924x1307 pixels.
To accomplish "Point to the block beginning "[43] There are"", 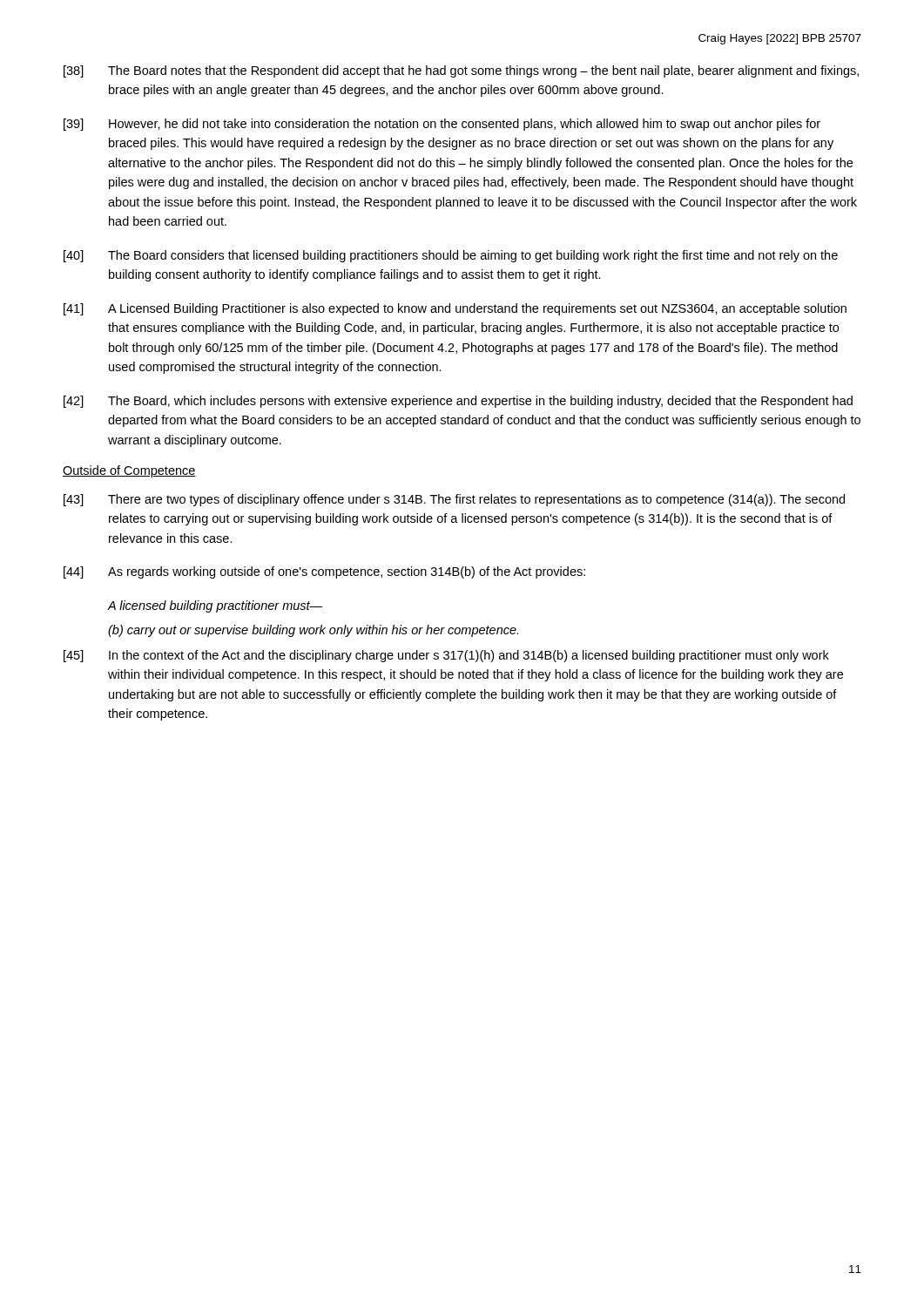I will click(462, 519).
